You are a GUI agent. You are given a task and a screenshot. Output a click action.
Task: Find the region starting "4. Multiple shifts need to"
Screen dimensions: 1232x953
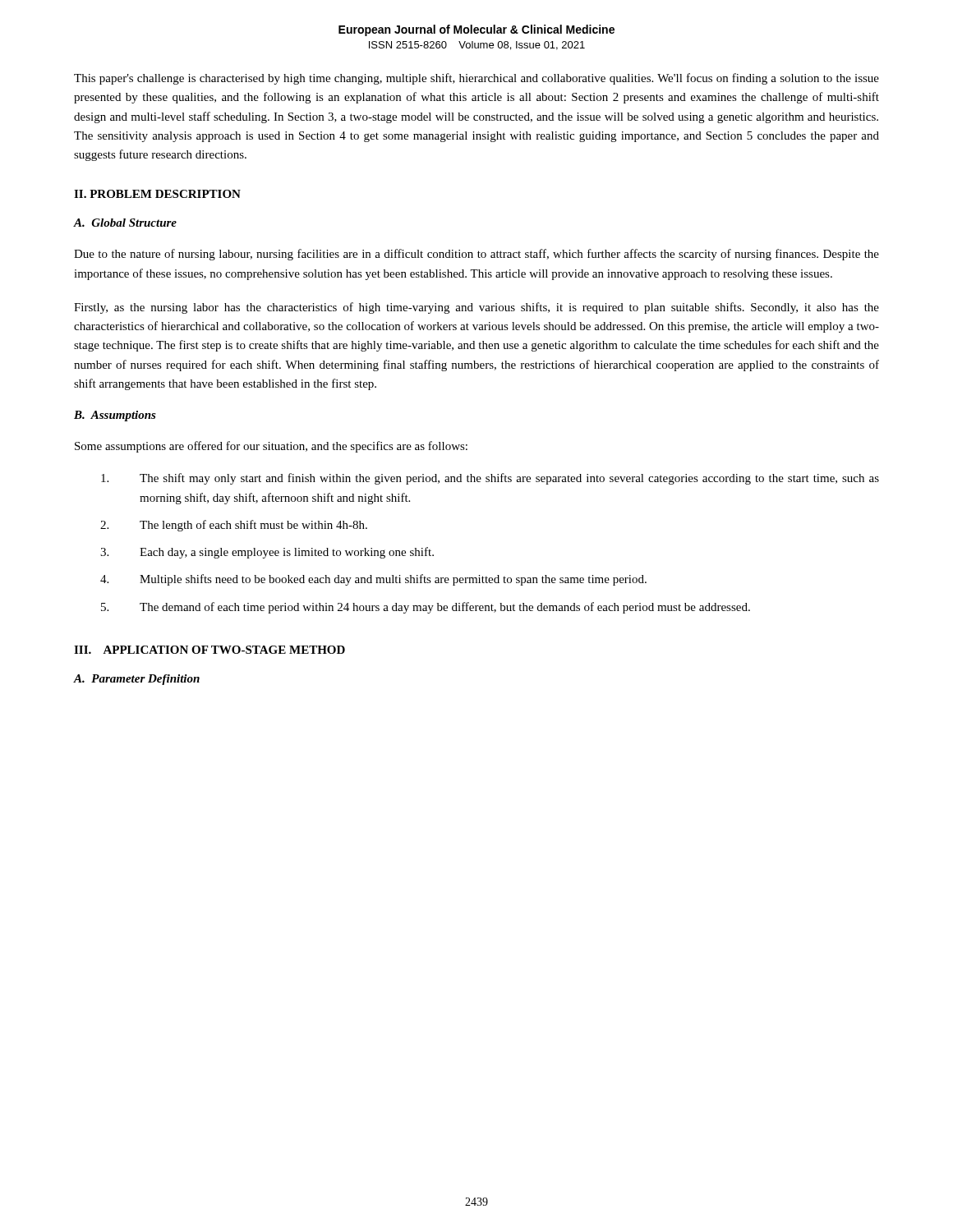point(476,580)
